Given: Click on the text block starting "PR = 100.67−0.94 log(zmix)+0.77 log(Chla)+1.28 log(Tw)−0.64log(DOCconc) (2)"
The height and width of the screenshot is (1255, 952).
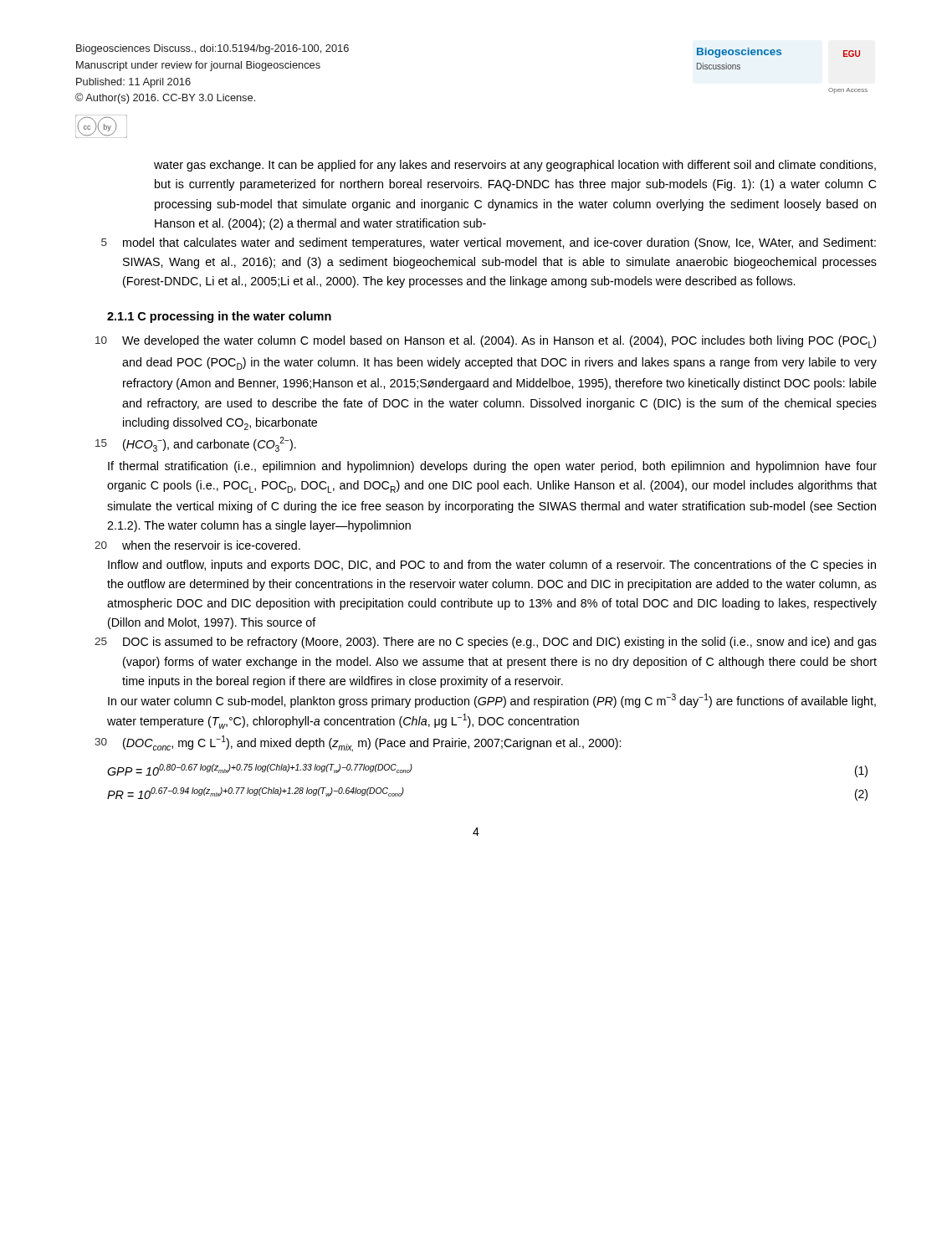Looking at the screenshot, I should [x=268, y=794].
